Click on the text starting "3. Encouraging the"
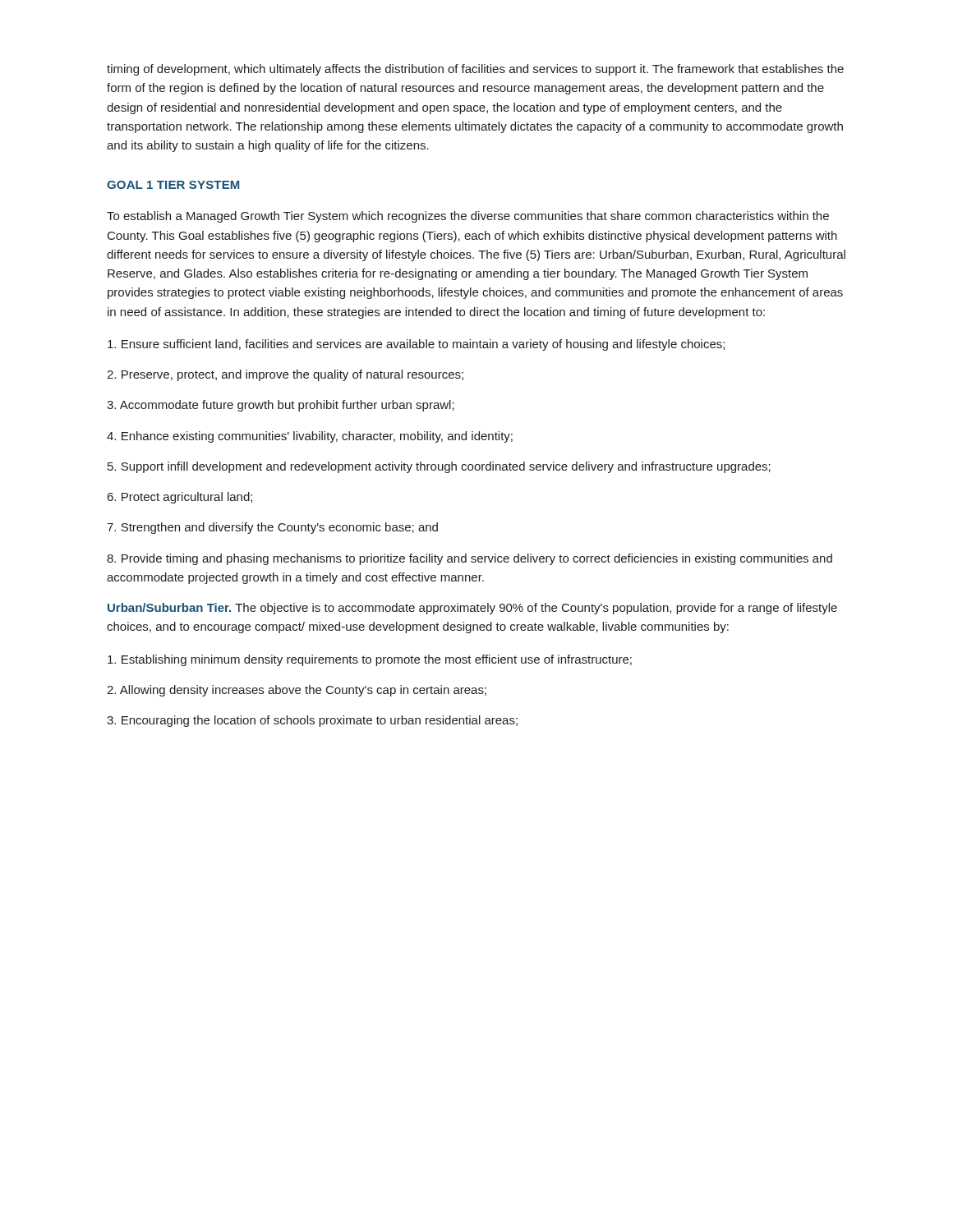Image resolution: width=953 pixels, height=1232 pixels. coord(313,720)
